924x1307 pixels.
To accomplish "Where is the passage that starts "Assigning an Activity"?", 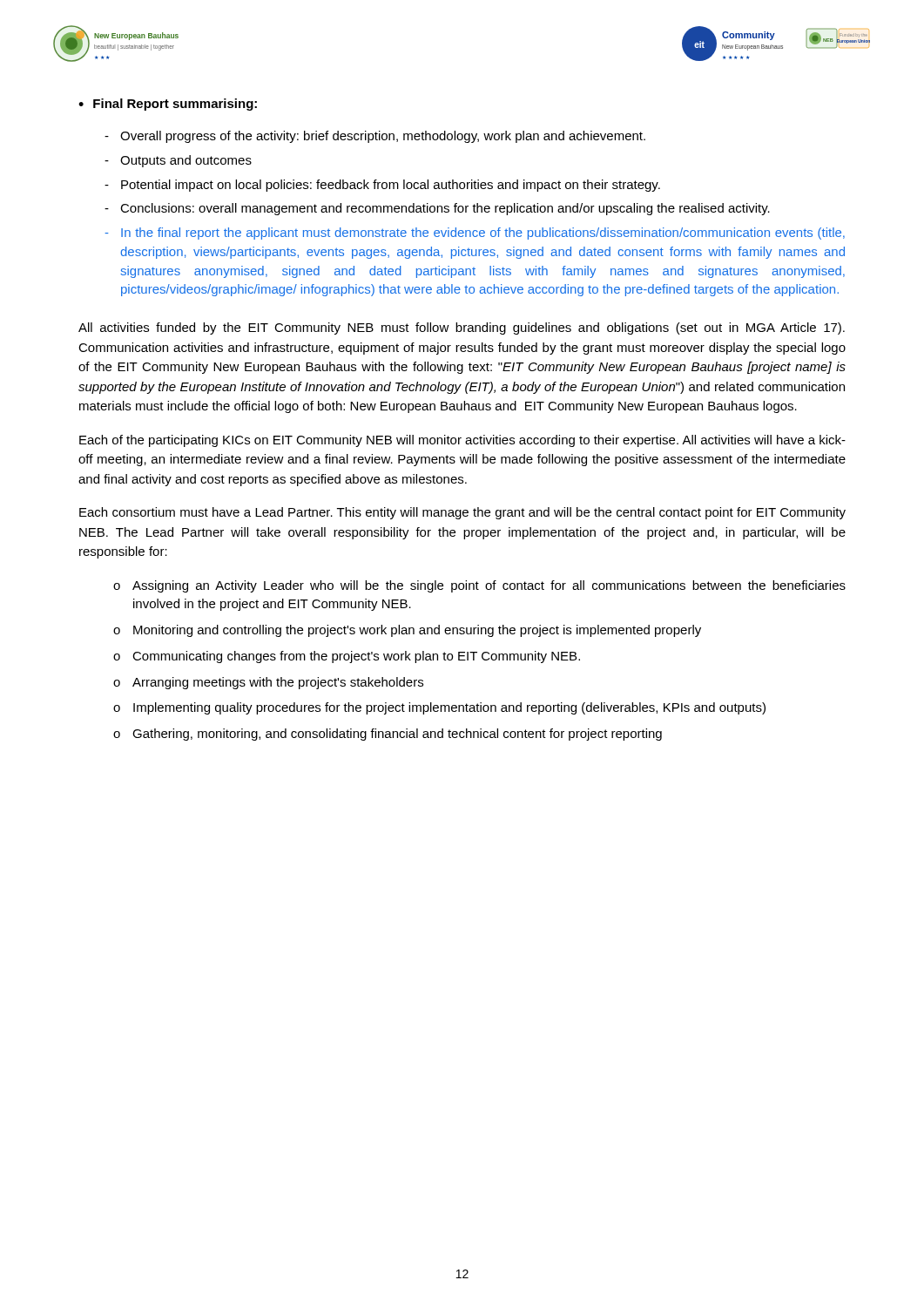I will tap(489, 594).
